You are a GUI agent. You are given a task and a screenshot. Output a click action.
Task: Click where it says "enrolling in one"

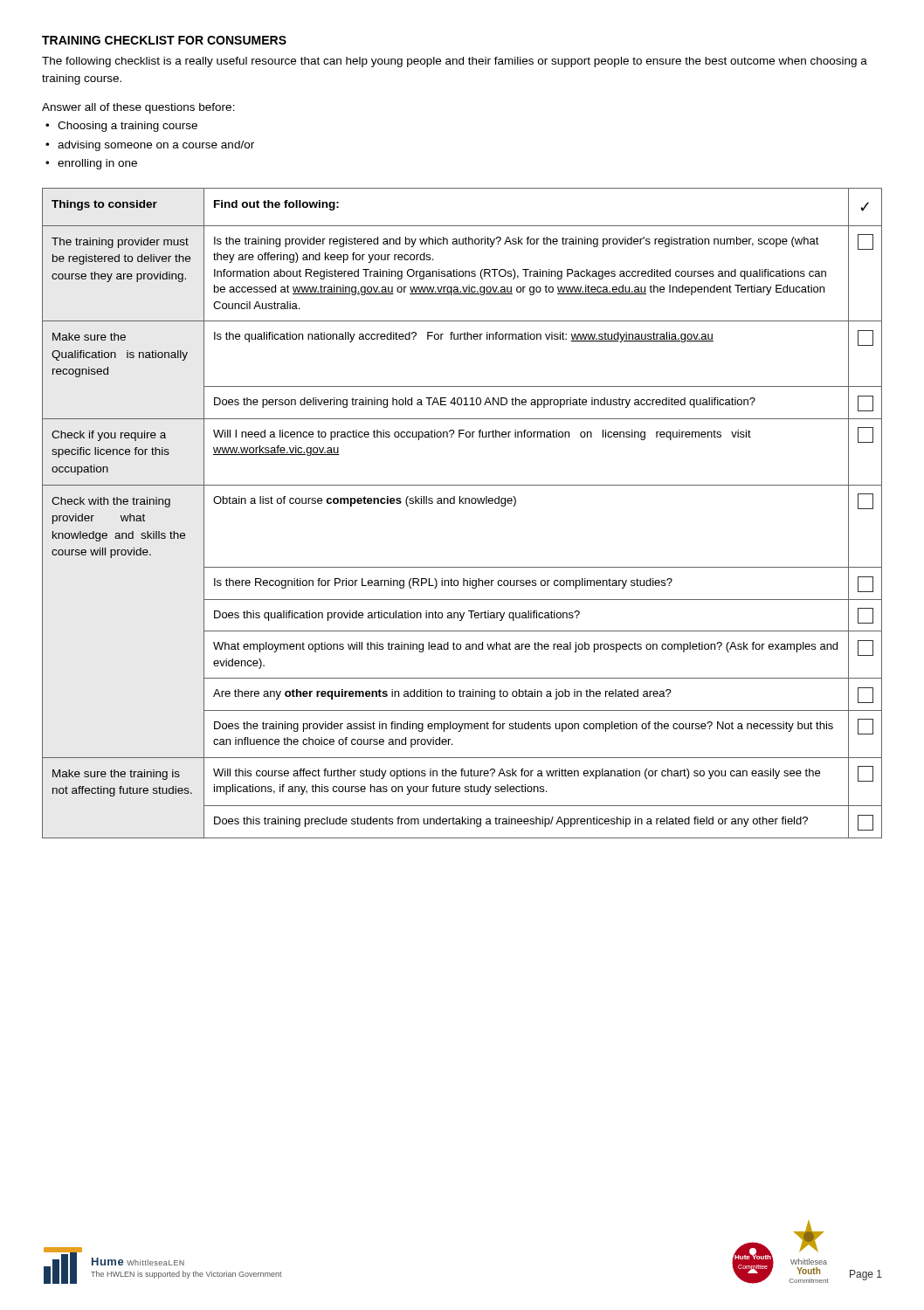[98, 163]
